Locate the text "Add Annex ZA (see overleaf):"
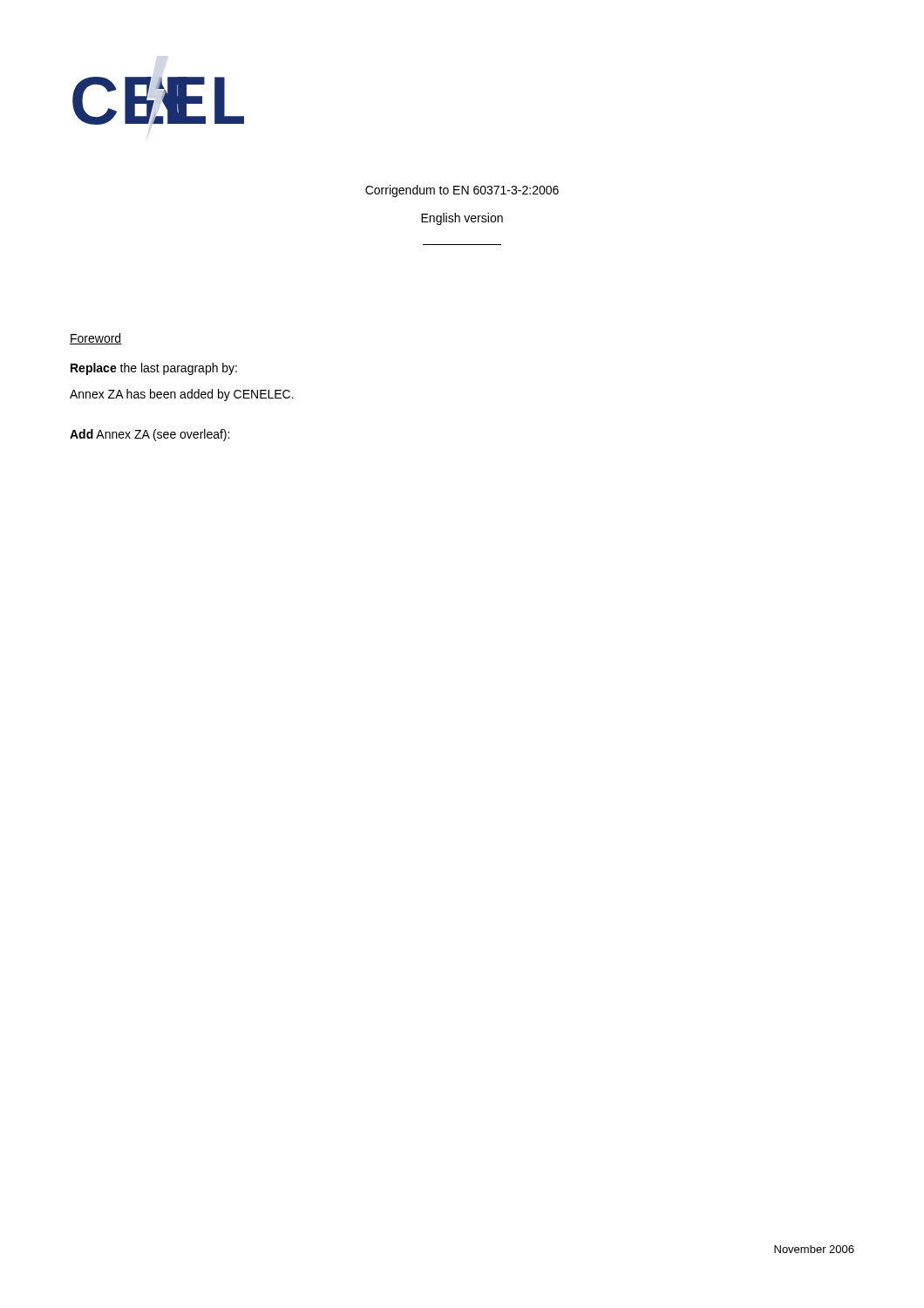 coord(150,434)
